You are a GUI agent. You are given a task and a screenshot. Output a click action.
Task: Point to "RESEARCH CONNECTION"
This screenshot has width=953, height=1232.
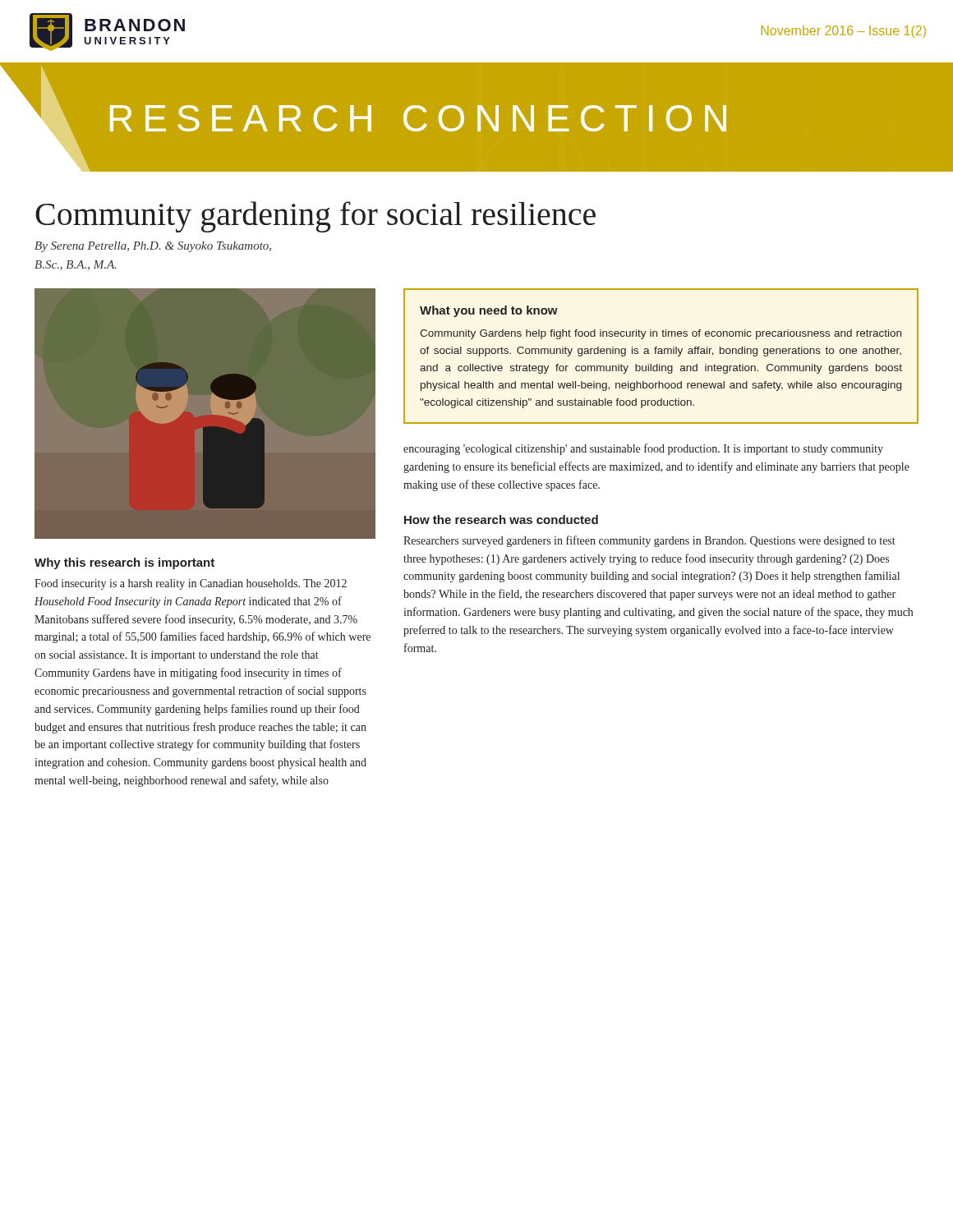click(x=476, y=118)
